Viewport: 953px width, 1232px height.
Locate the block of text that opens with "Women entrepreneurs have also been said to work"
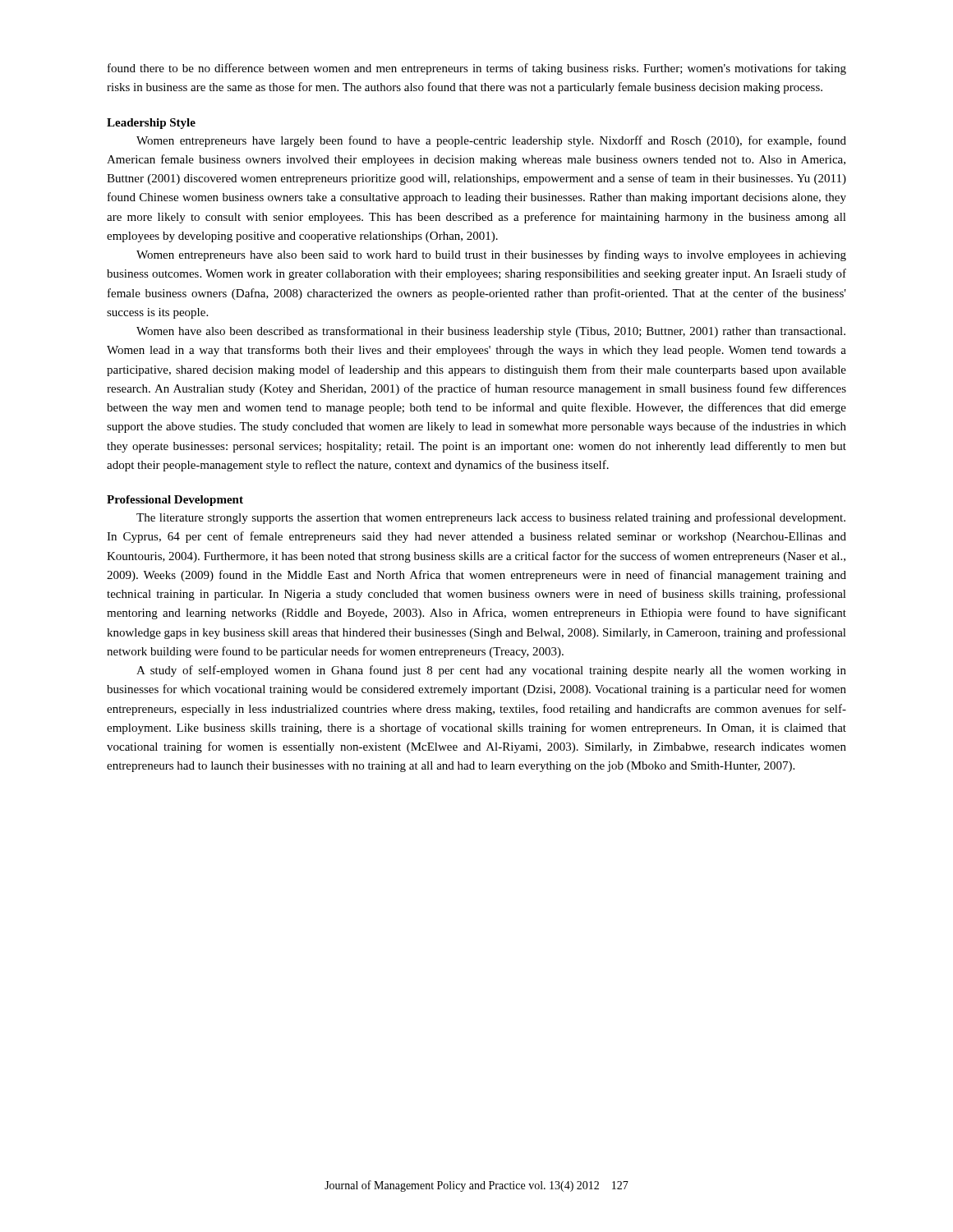click(x=476, y=284)
